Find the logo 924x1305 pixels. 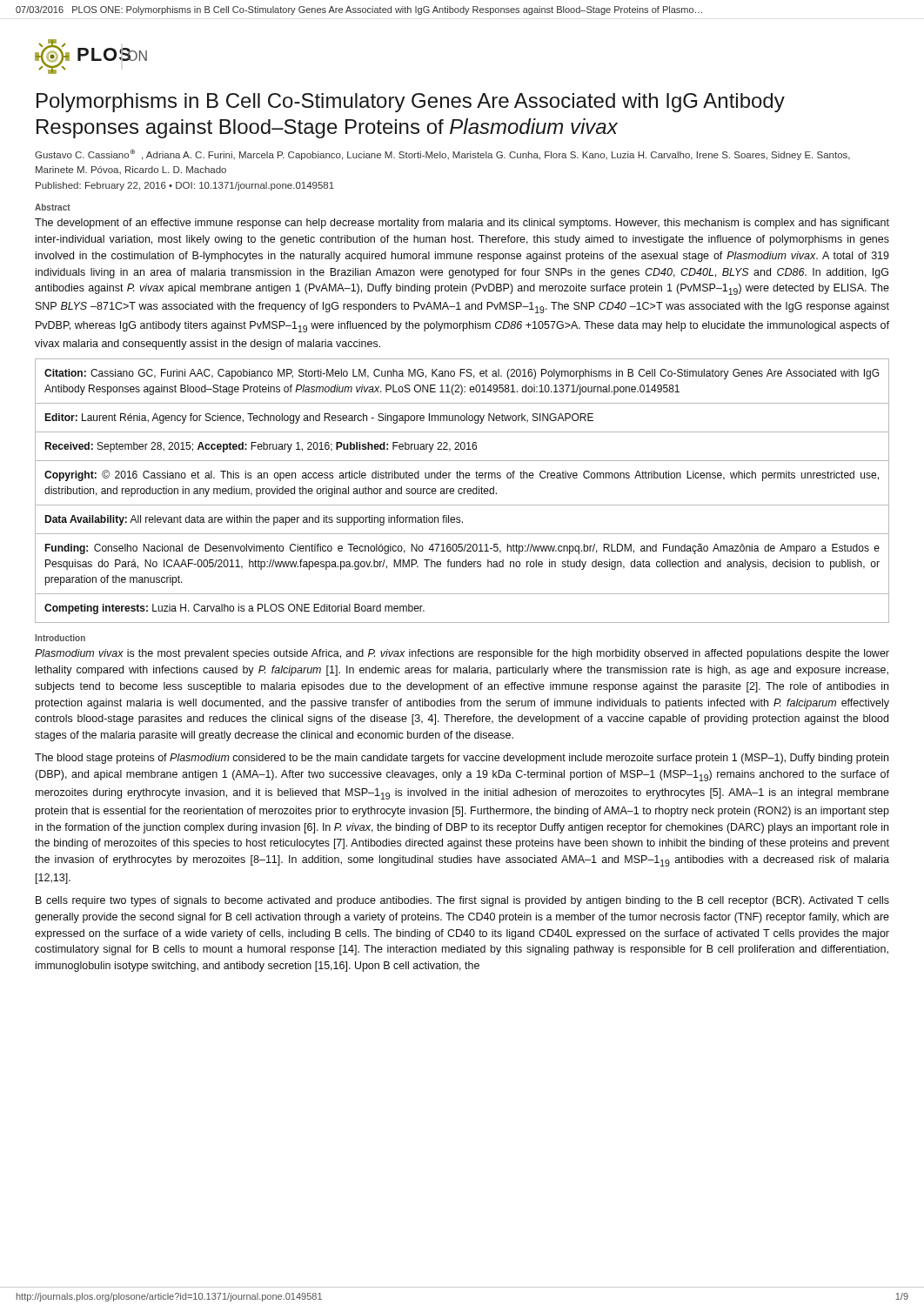(x=462, y=49)
